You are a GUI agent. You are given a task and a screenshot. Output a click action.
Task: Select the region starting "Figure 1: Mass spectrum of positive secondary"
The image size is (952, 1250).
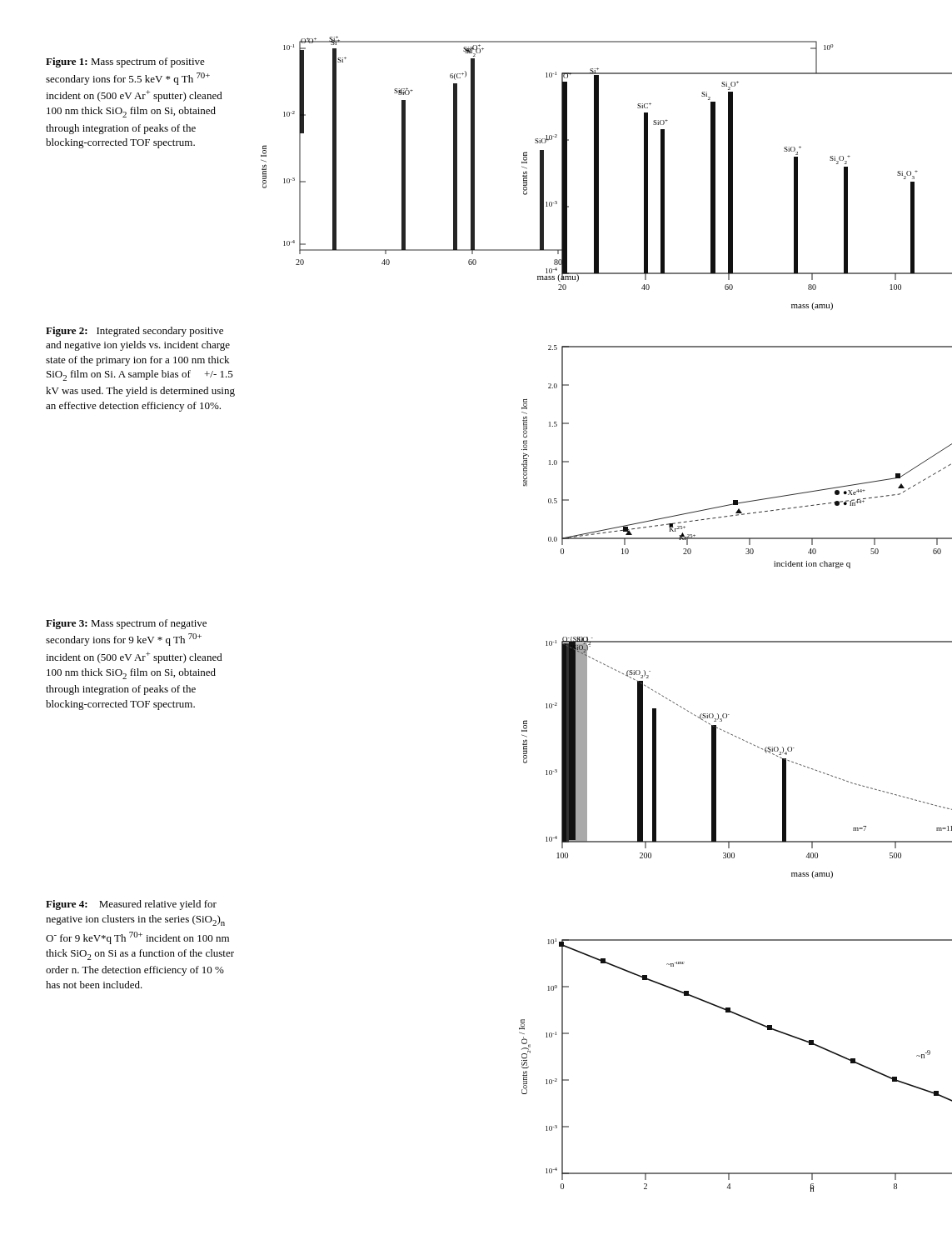pyautogui.click(x=136, y=102)
